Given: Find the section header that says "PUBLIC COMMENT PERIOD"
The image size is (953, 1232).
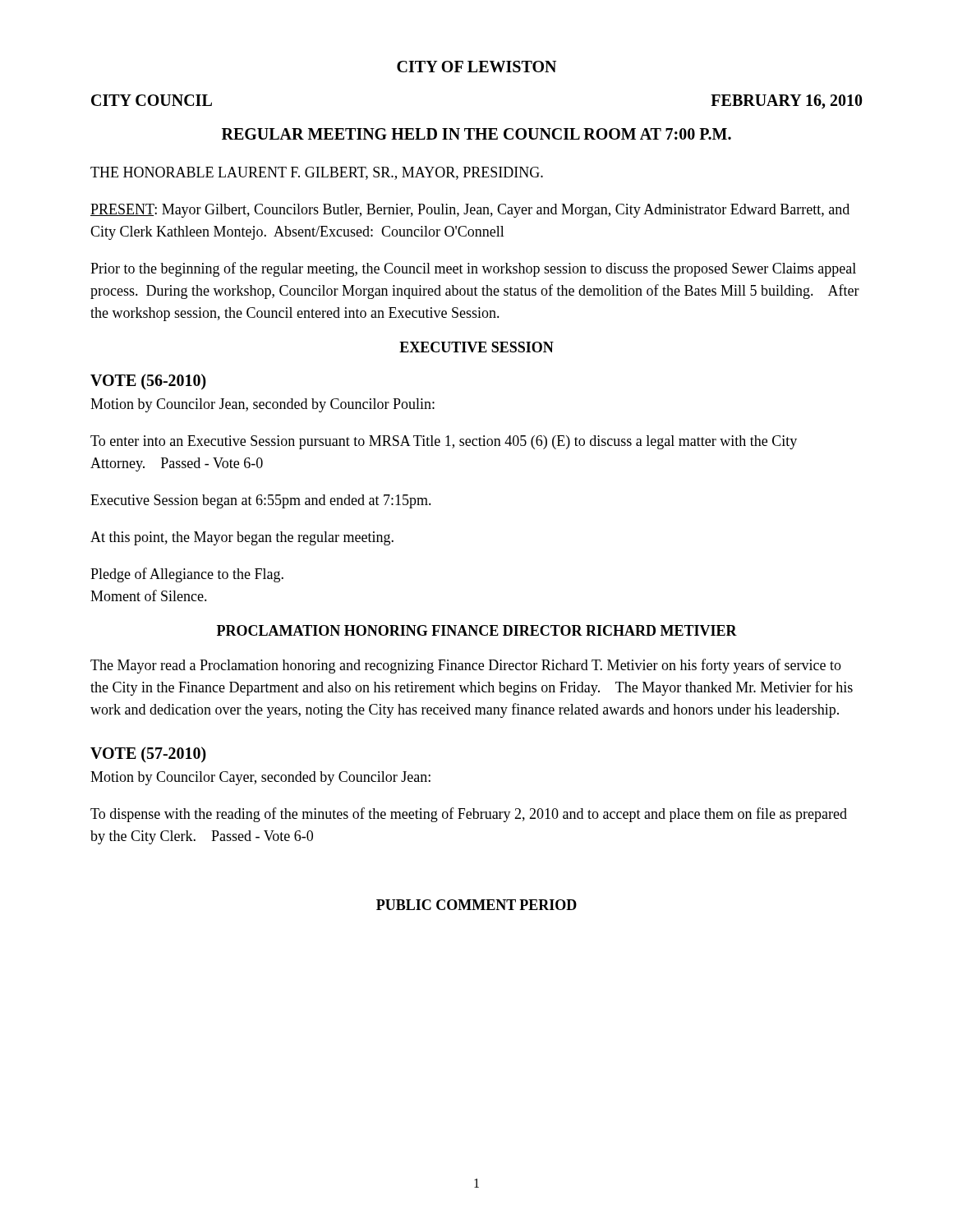Looking at the screenshot, I should [476, 905].
